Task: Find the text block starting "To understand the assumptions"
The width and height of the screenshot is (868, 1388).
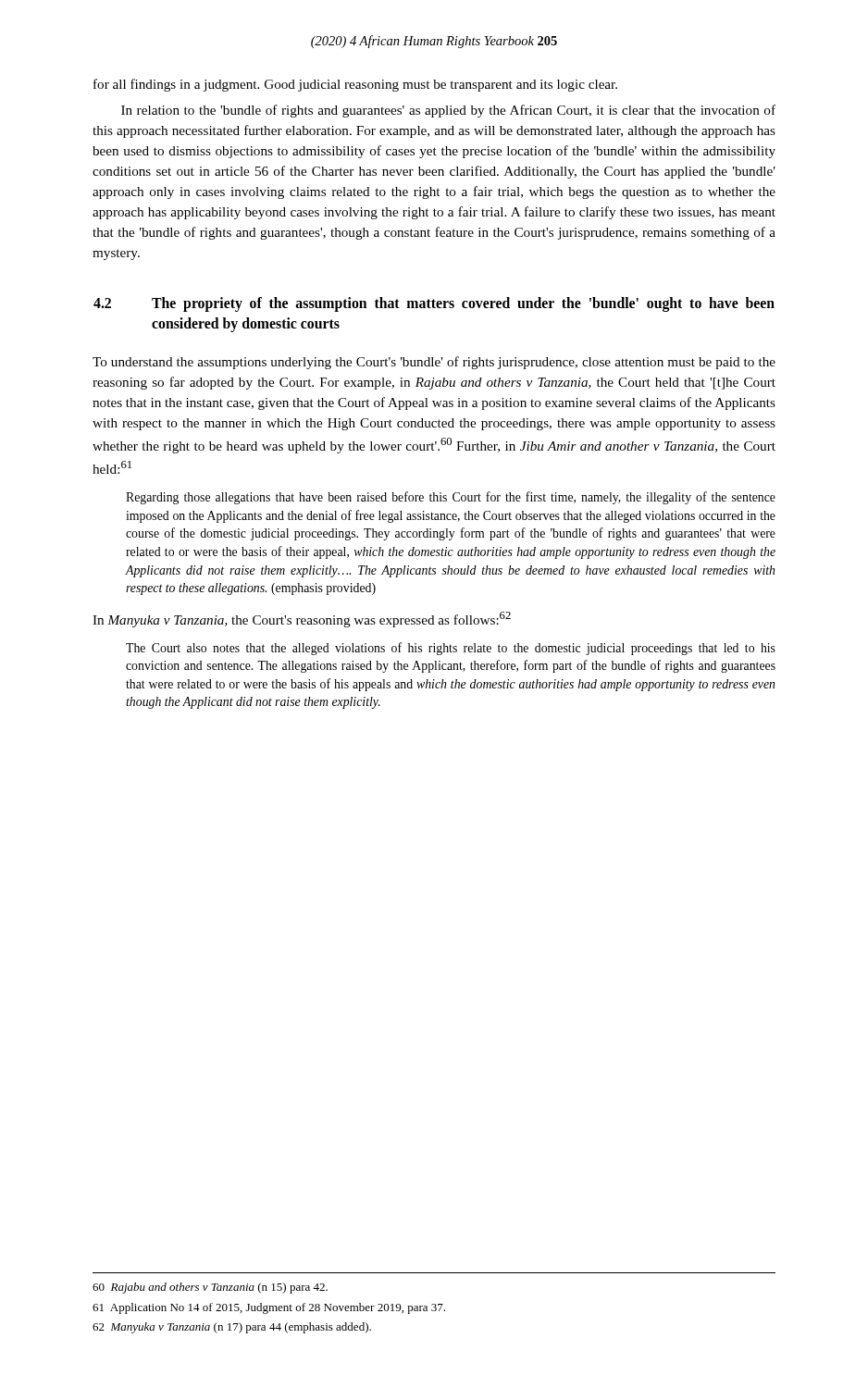Action: [x=434, y=415]
